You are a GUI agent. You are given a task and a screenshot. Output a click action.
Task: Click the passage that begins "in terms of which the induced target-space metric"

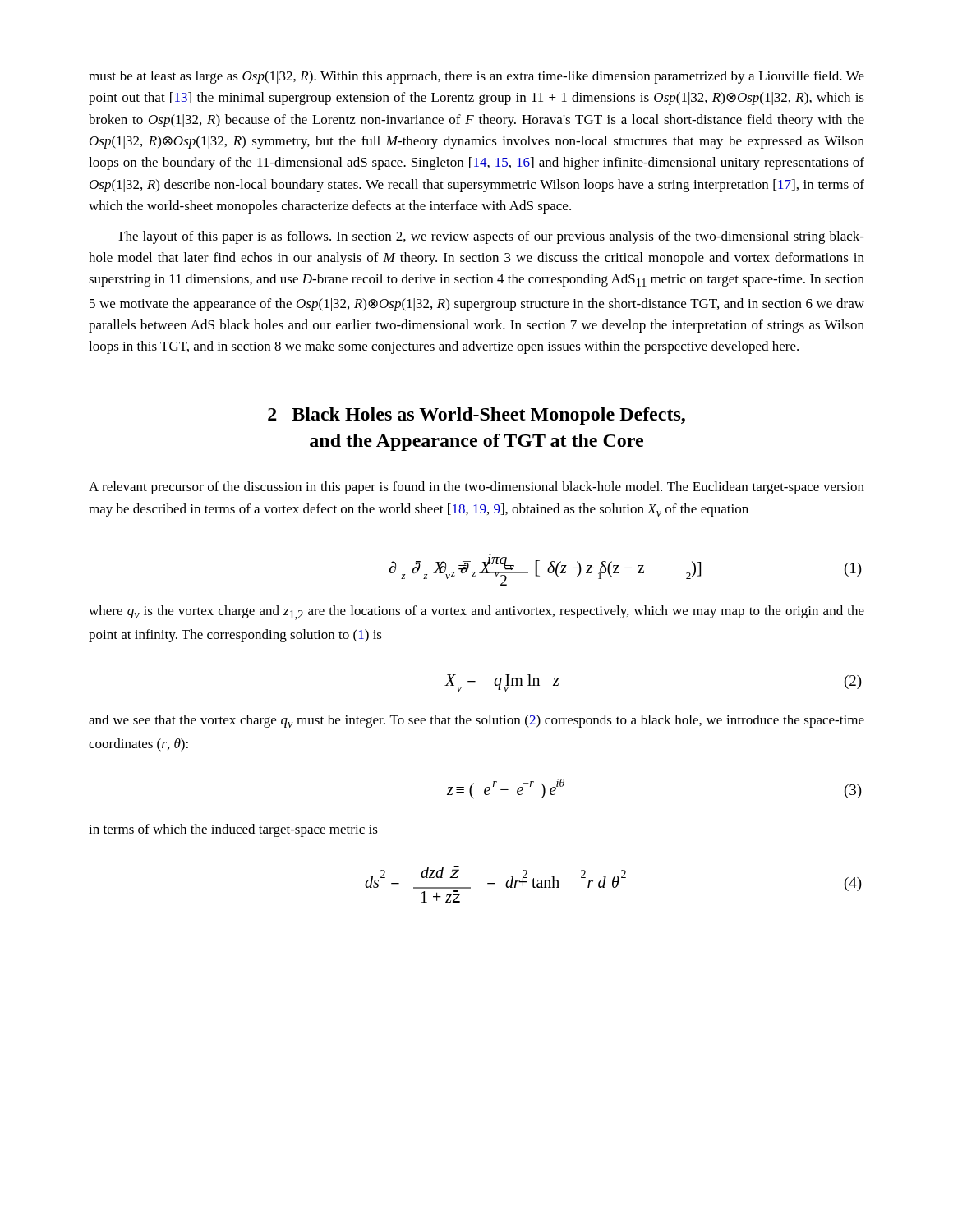[233, 830]
